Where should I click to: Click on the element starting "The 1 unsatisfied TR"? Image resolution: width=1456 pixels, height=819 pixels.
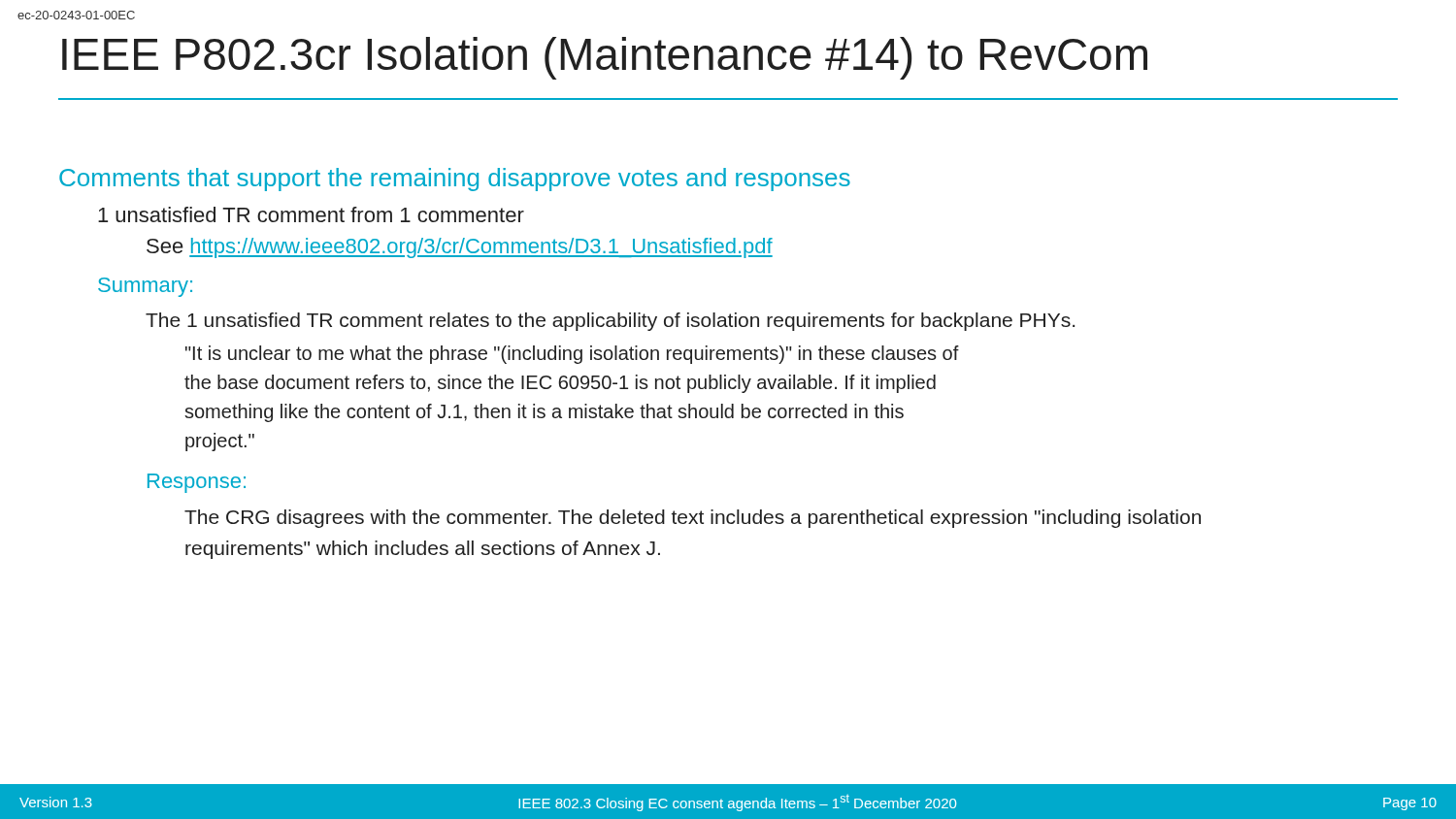(611, 320)
